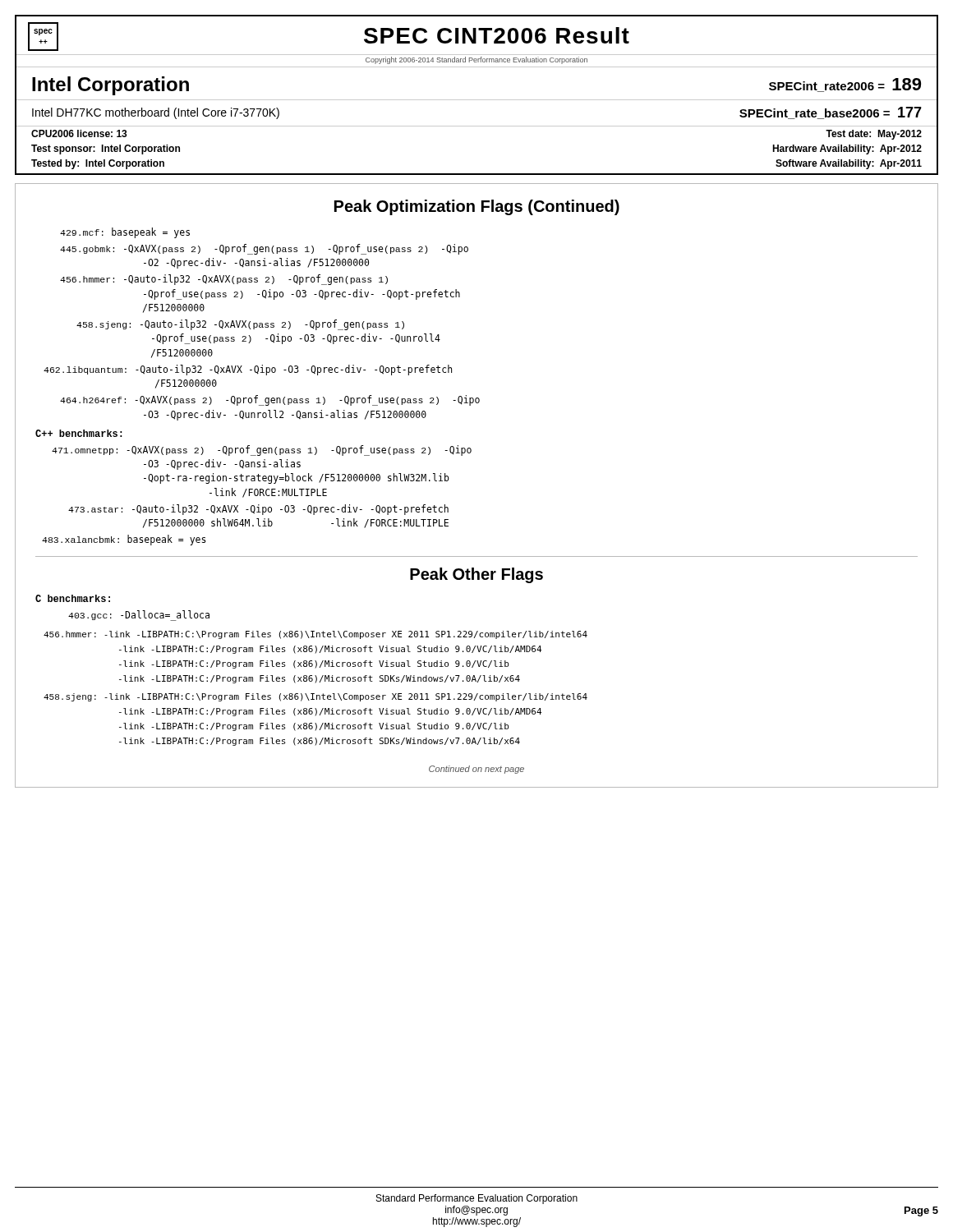Screen dimensions: 1232x953
Task: Select the passage starting "Continued on next page"
Action: pyautogui.click(x=476, y=769)
